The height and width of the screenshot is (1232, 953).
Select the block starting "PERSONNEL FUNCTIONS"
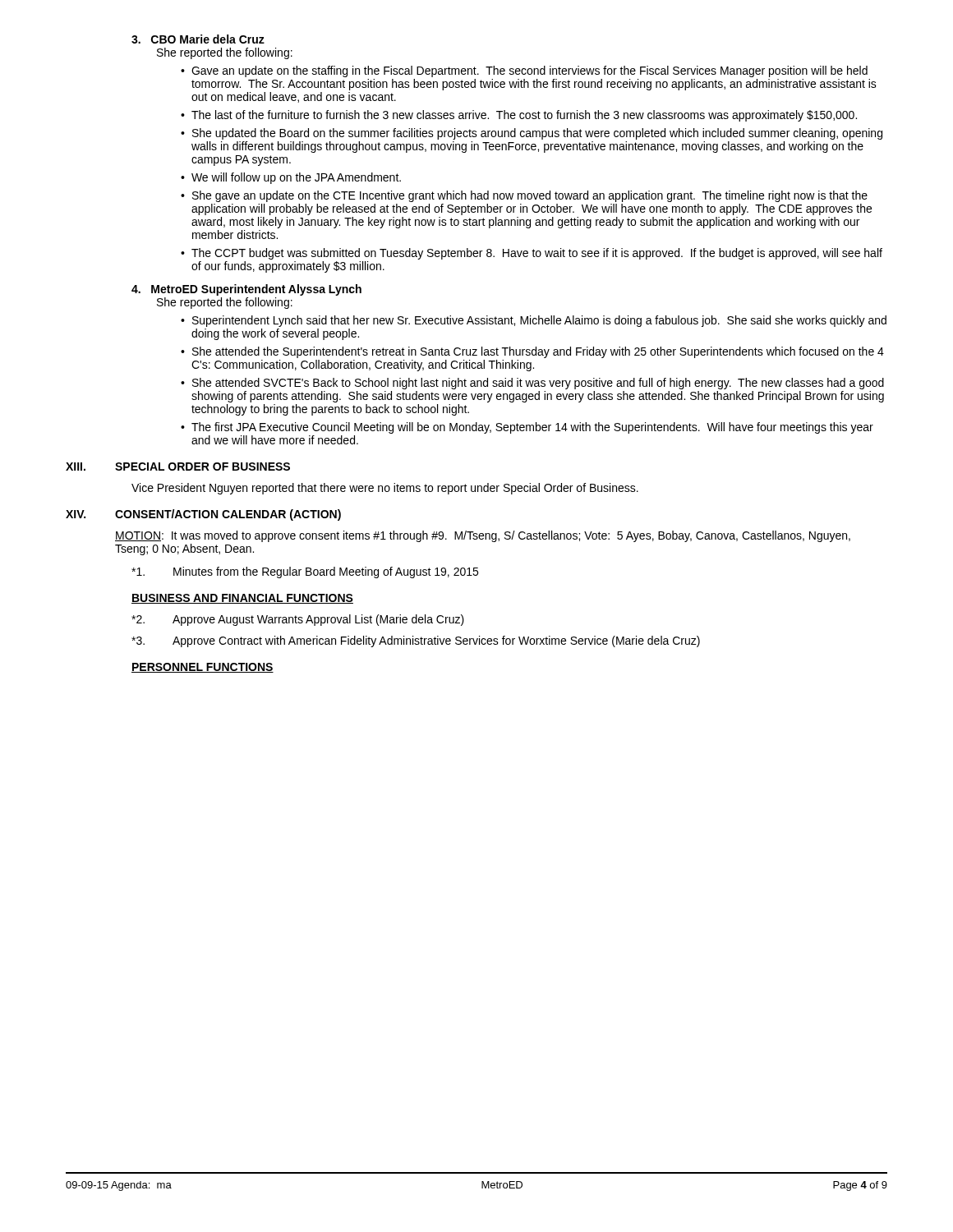pyautogui.click(x=202, y=667)
